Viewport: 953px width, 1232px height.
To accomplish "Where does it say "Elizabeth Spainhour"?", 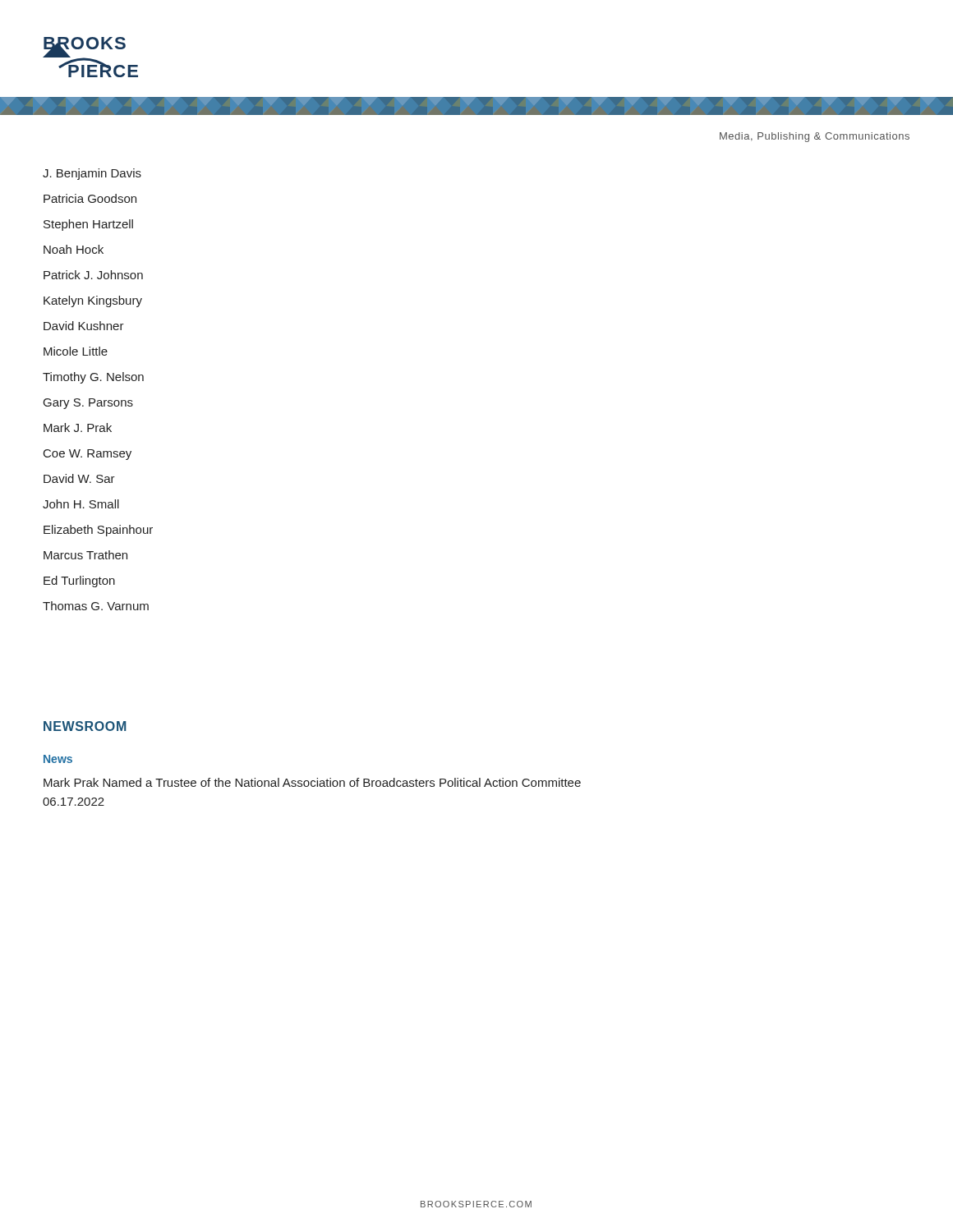I will click(x=98, y=529).
